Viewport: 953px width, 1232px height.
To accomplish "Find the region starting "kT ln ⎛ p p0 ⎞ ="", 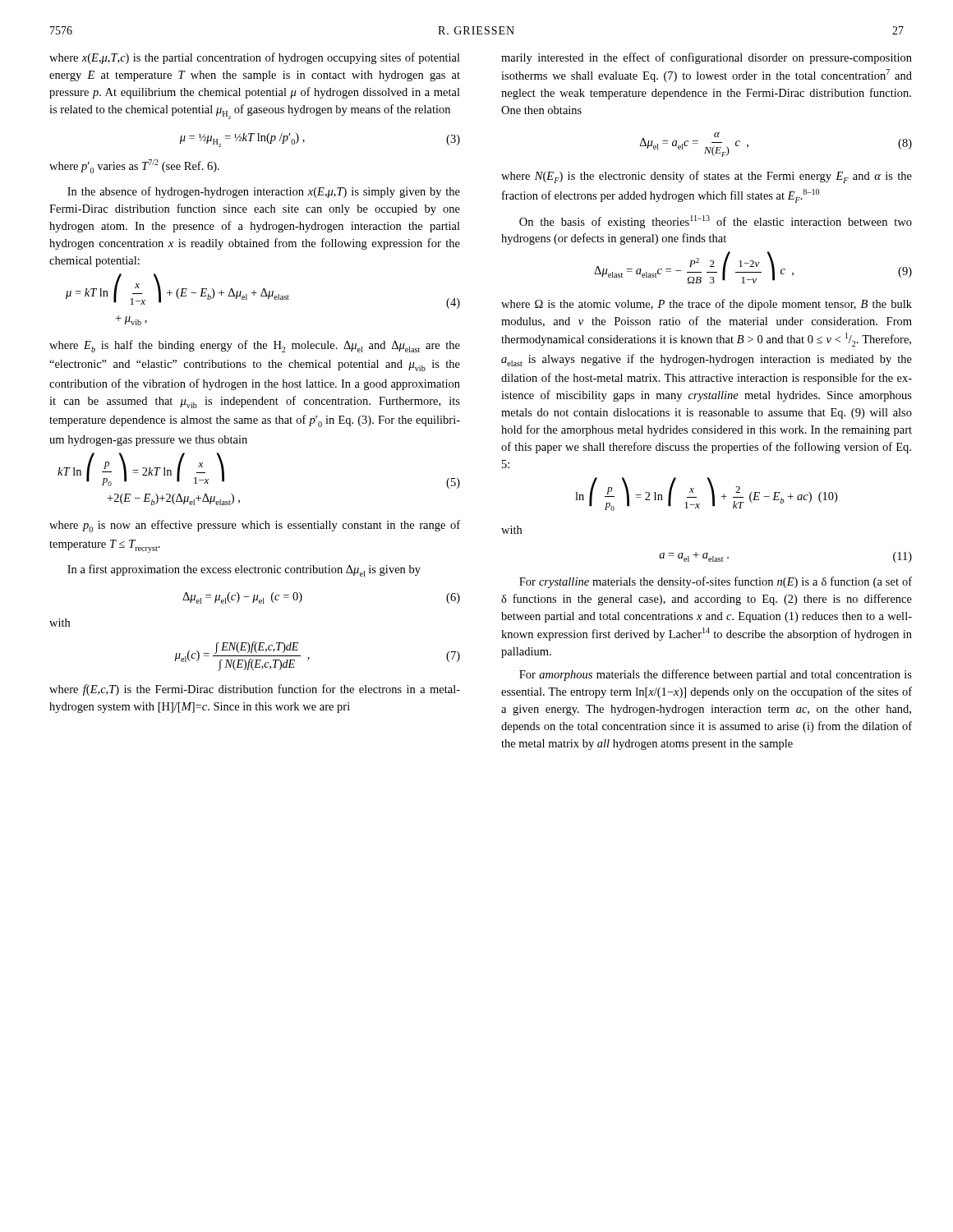I will [x=124, y=472].
